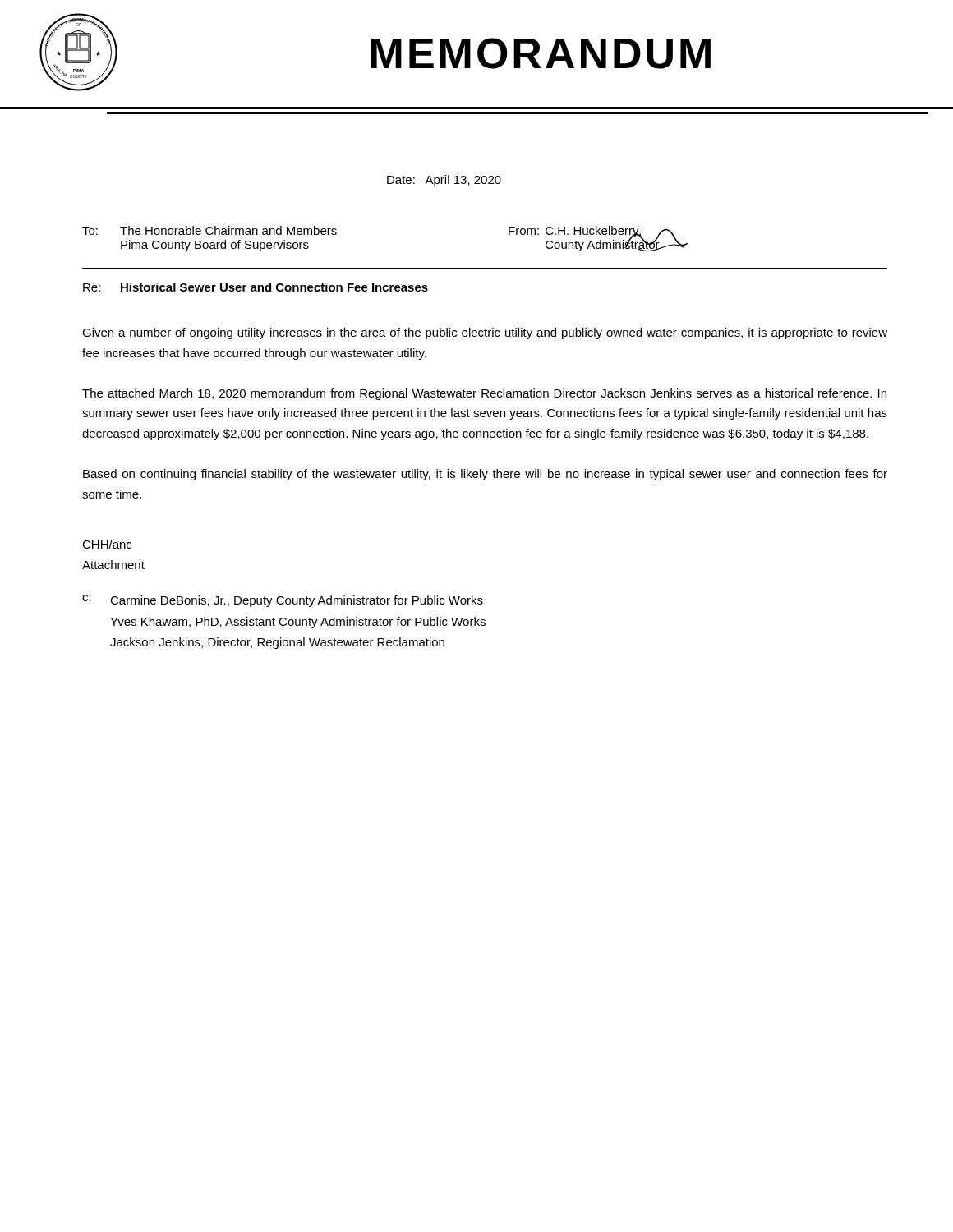Point to the block starting "c: Carmine DeBonis, Jr., Deputy County Administrator"
953x1232 pixels.
click(284, 621)
